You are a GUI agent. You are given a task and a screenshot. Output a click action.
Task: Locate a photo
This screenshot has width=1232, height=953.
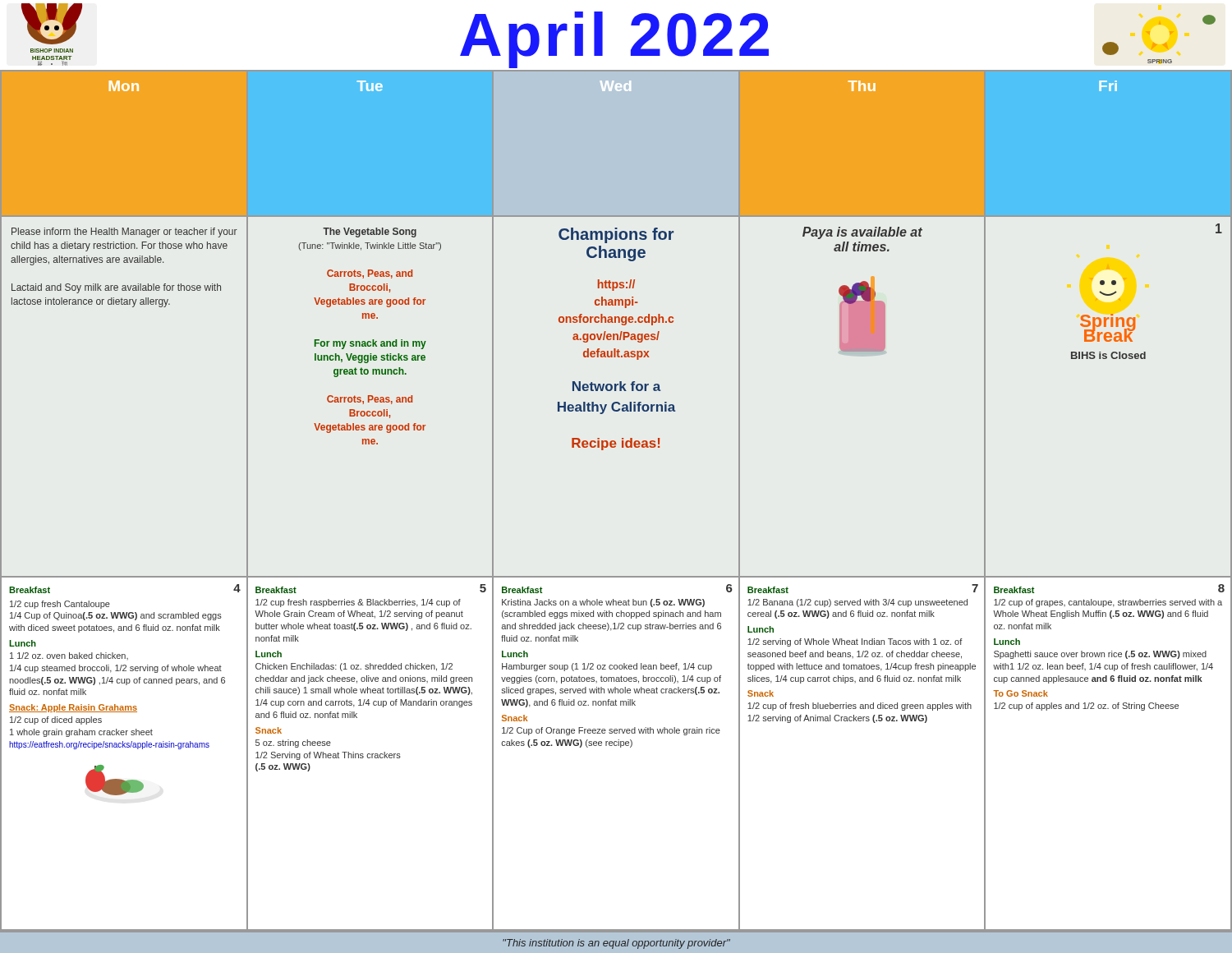tap(863, 397)
